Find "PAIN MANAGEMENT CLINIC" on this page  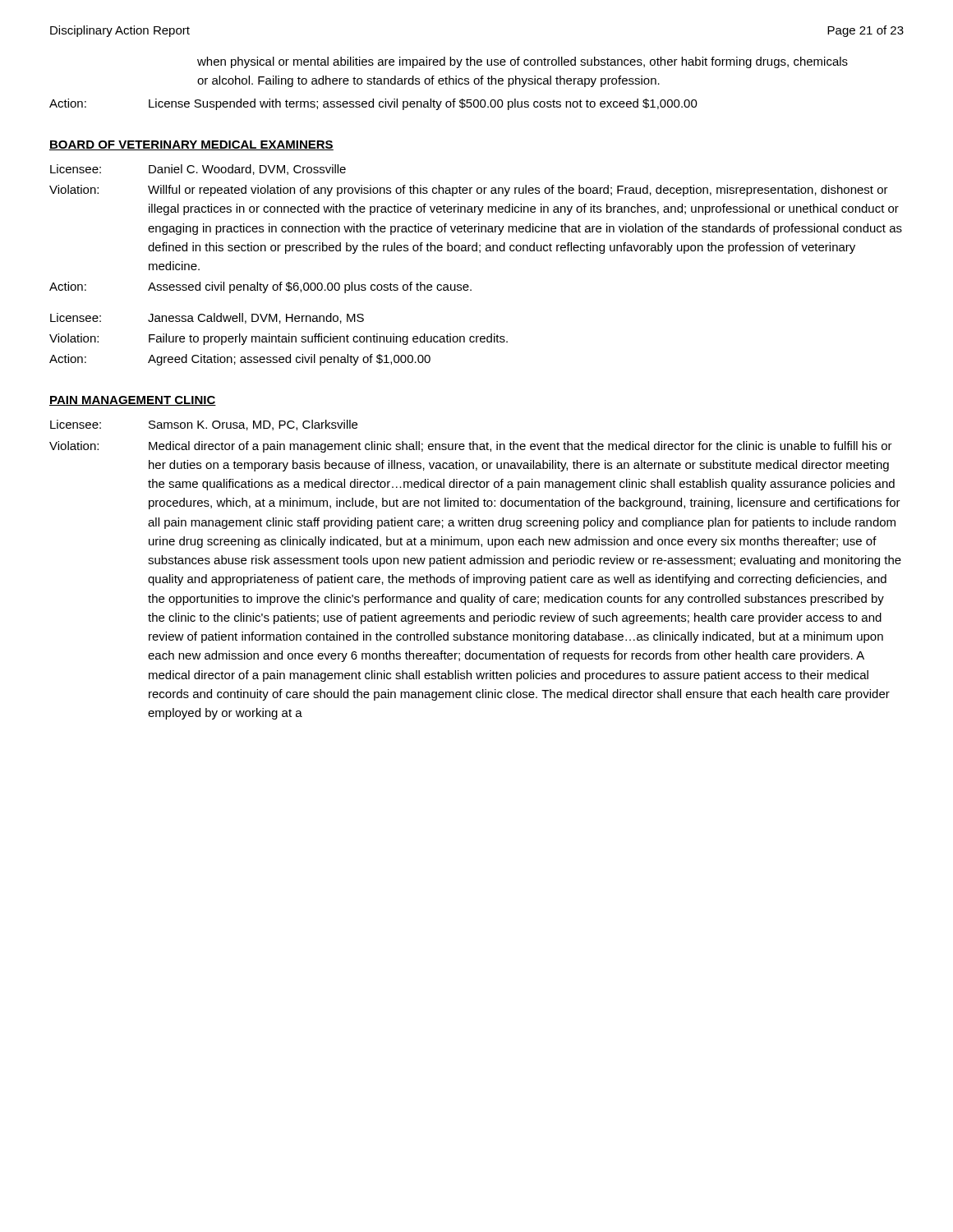point(132,400)
